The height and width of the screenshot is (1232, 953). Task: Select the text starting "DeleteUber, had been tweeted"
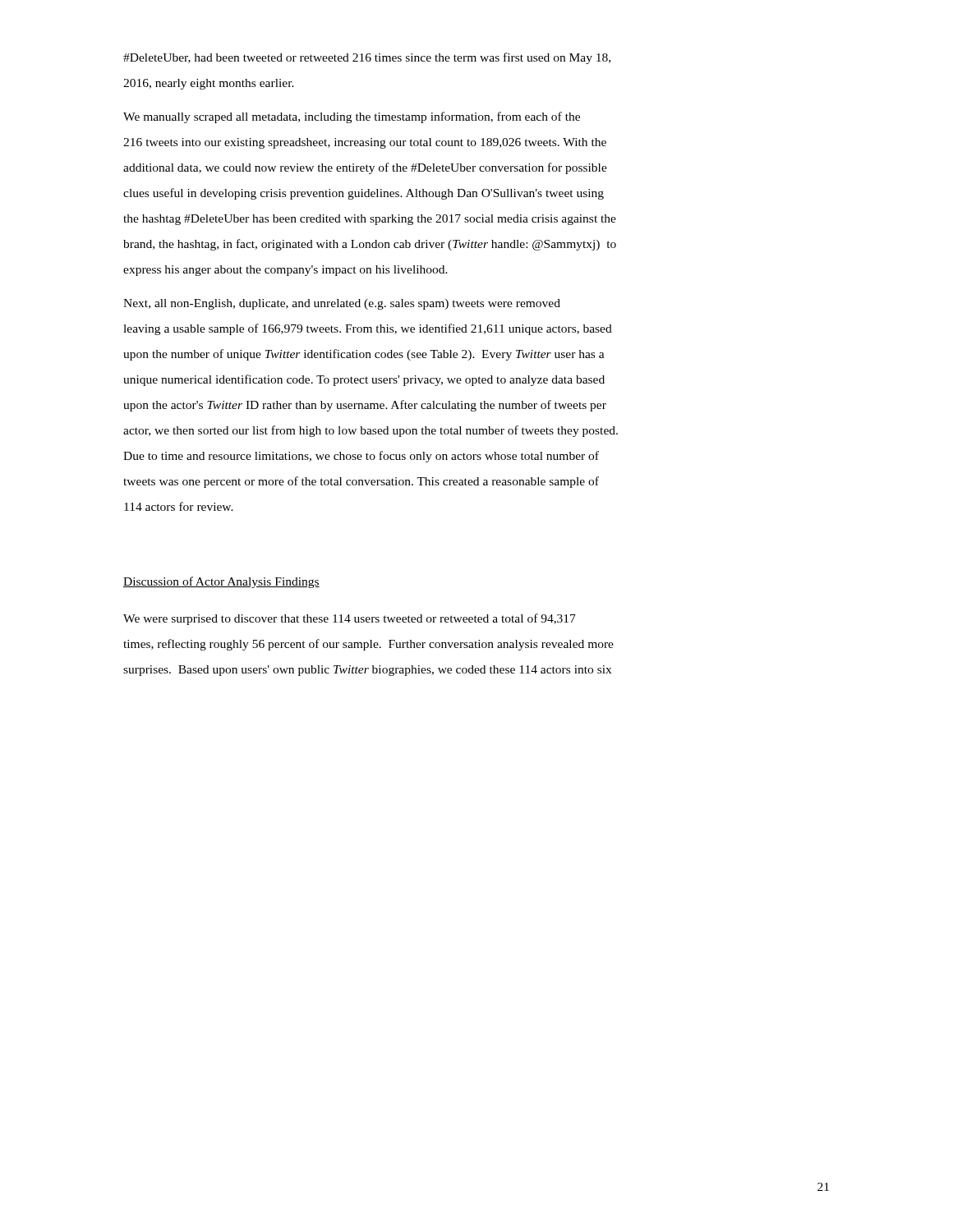[476, 70]
